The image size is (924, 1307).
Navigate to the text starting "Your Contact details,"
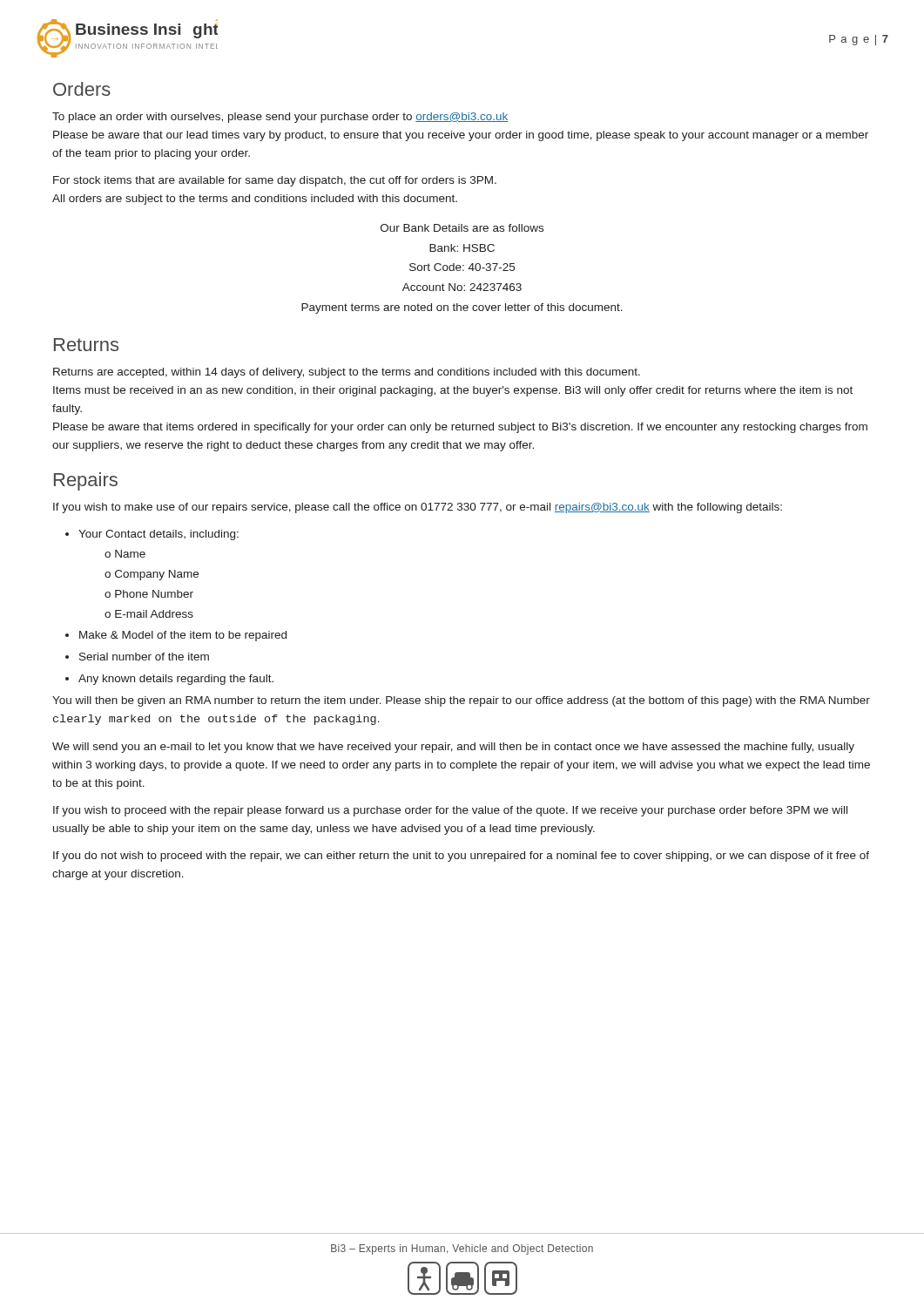click(x=158, y=535)
